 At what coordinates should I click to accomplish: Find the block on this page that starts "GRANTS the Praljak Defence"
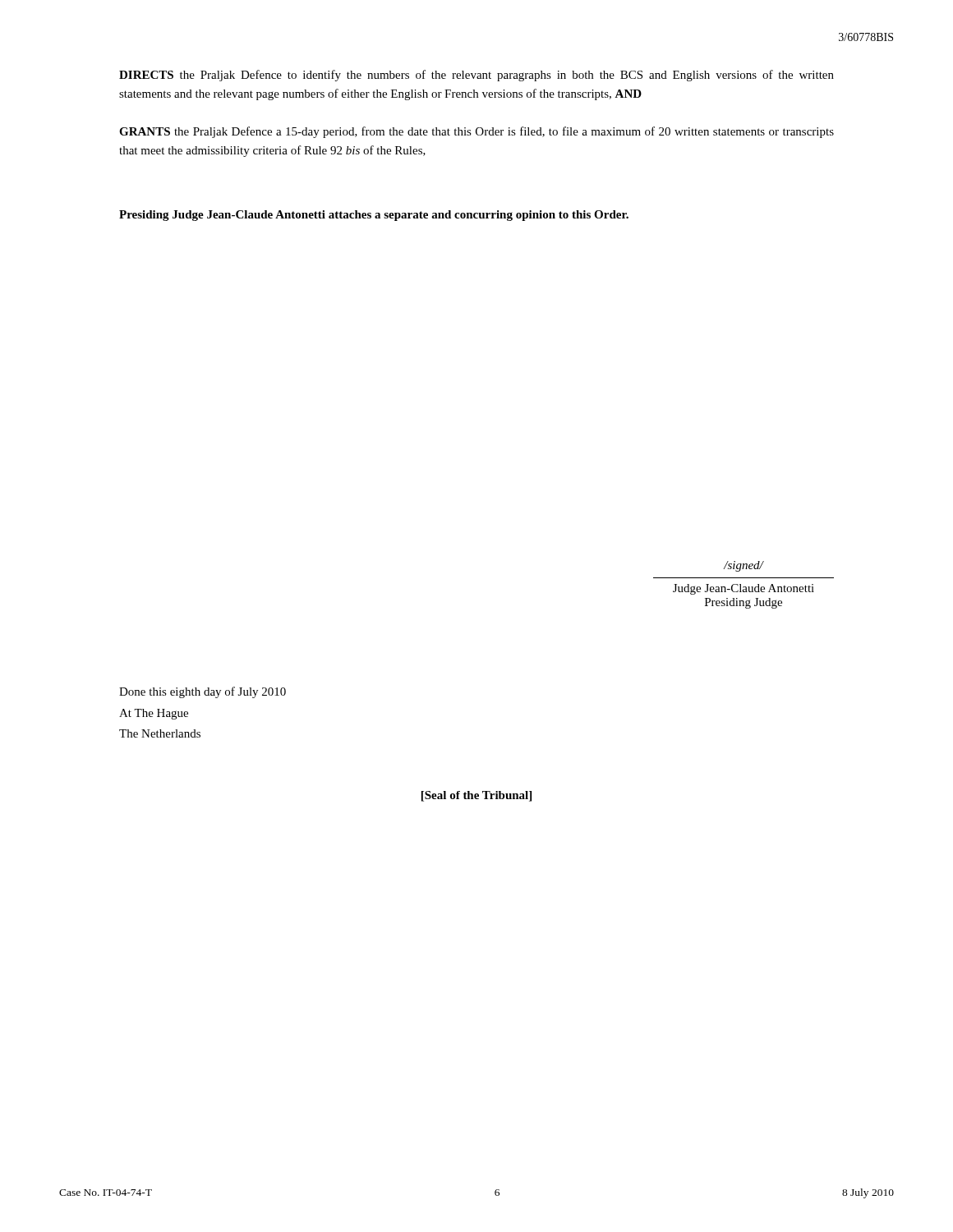476,141
